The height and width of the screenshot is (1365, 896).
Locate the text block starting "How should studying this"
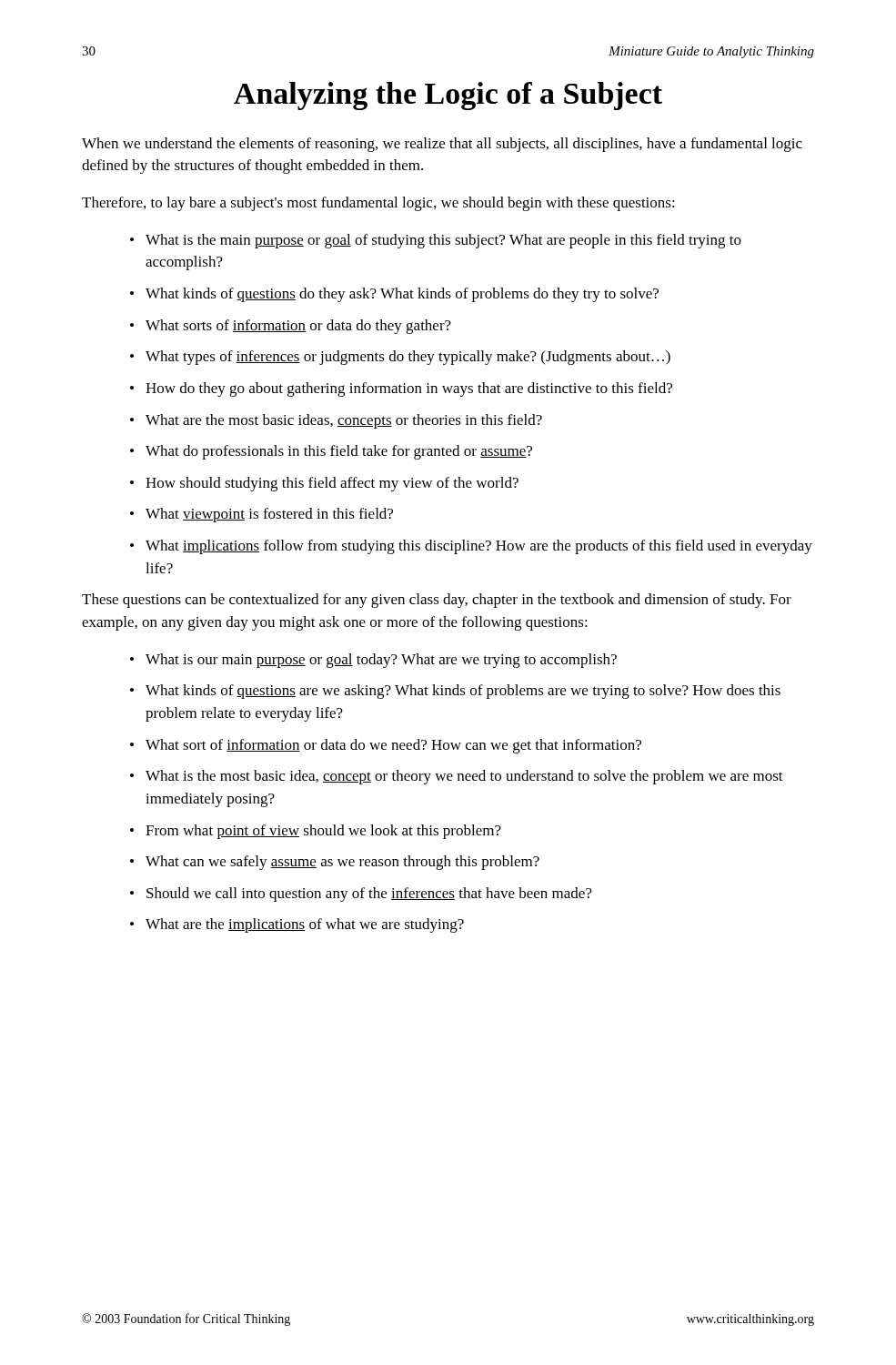coord(332,483)
